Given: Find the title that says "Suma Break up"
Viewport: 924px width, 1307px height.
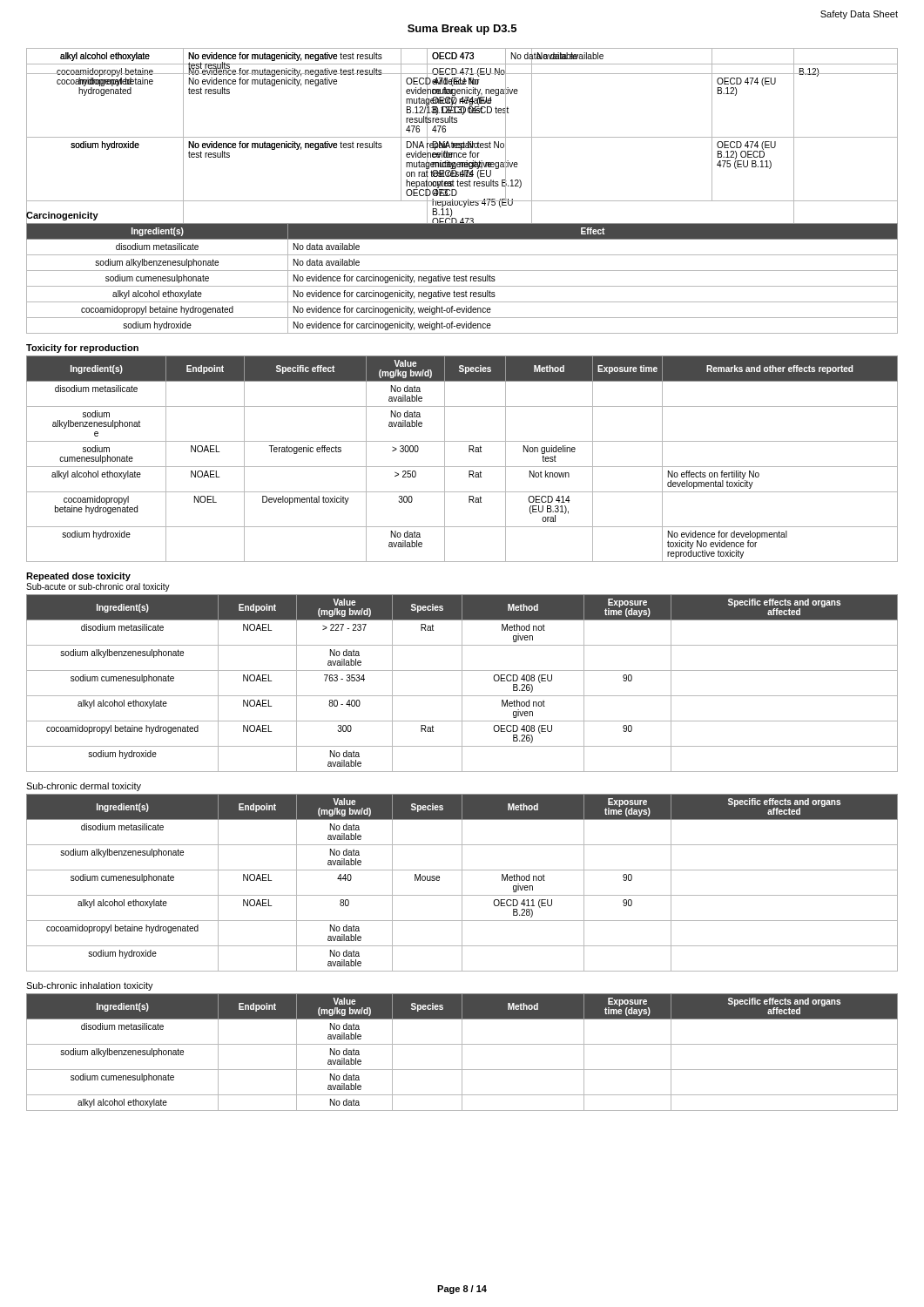Looking at the screenshot, I should click(x=462, y=28).
